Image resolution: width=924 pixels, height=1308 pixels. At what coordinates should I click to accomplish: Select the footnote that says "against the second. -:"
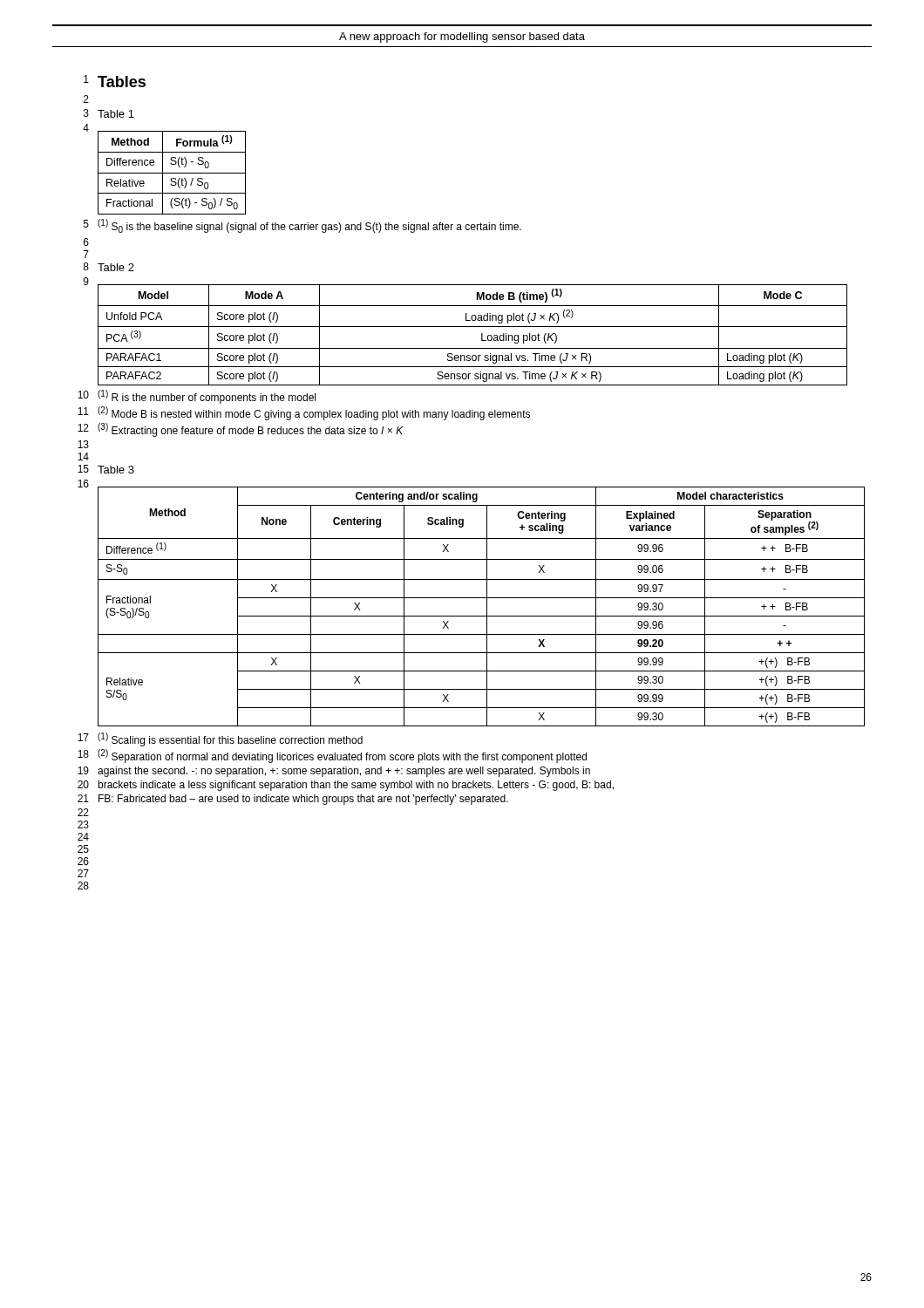coord(344,771)
